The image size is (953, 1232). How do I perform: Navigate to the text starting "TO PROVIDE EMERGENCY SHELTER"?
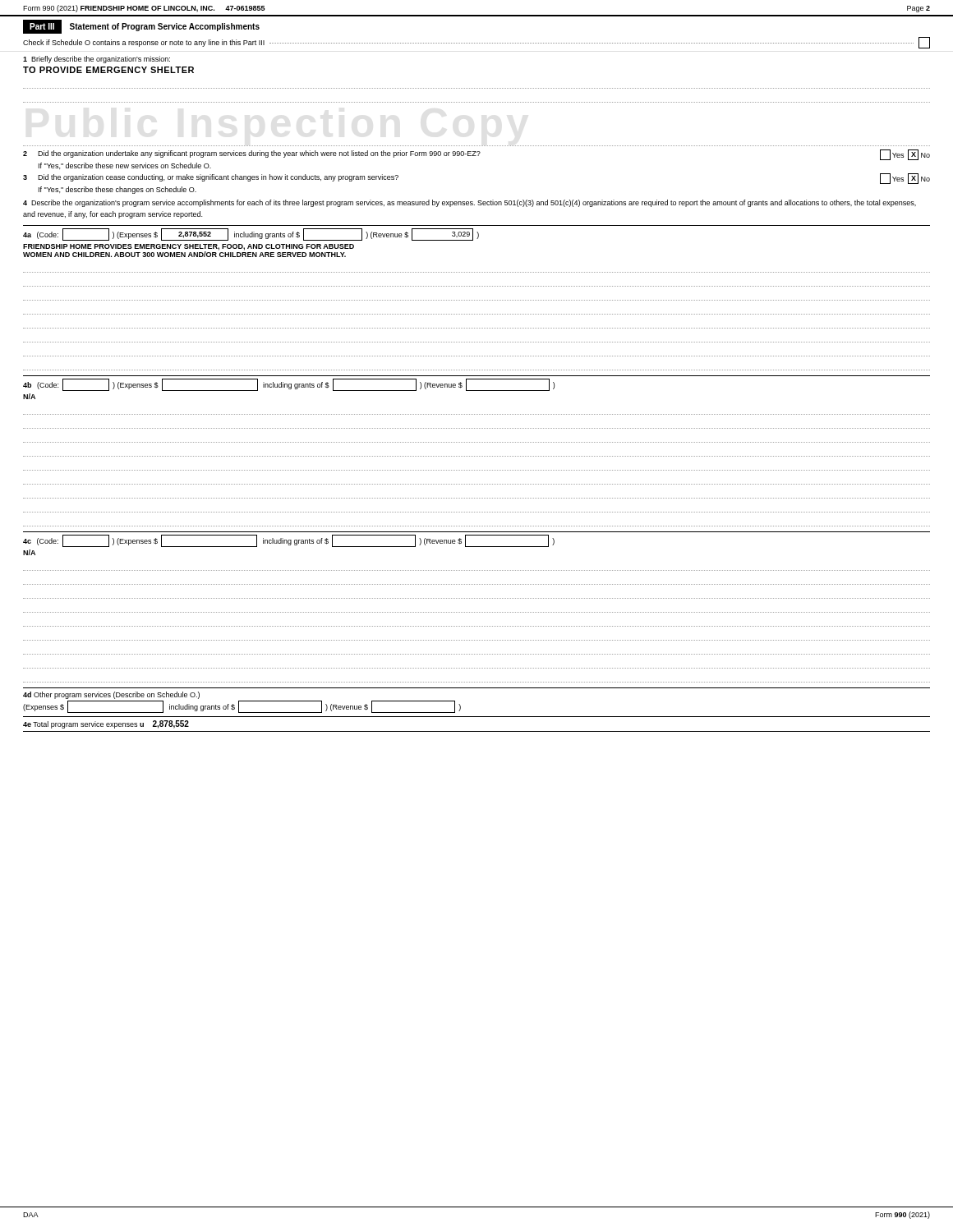tap(109, 70)
